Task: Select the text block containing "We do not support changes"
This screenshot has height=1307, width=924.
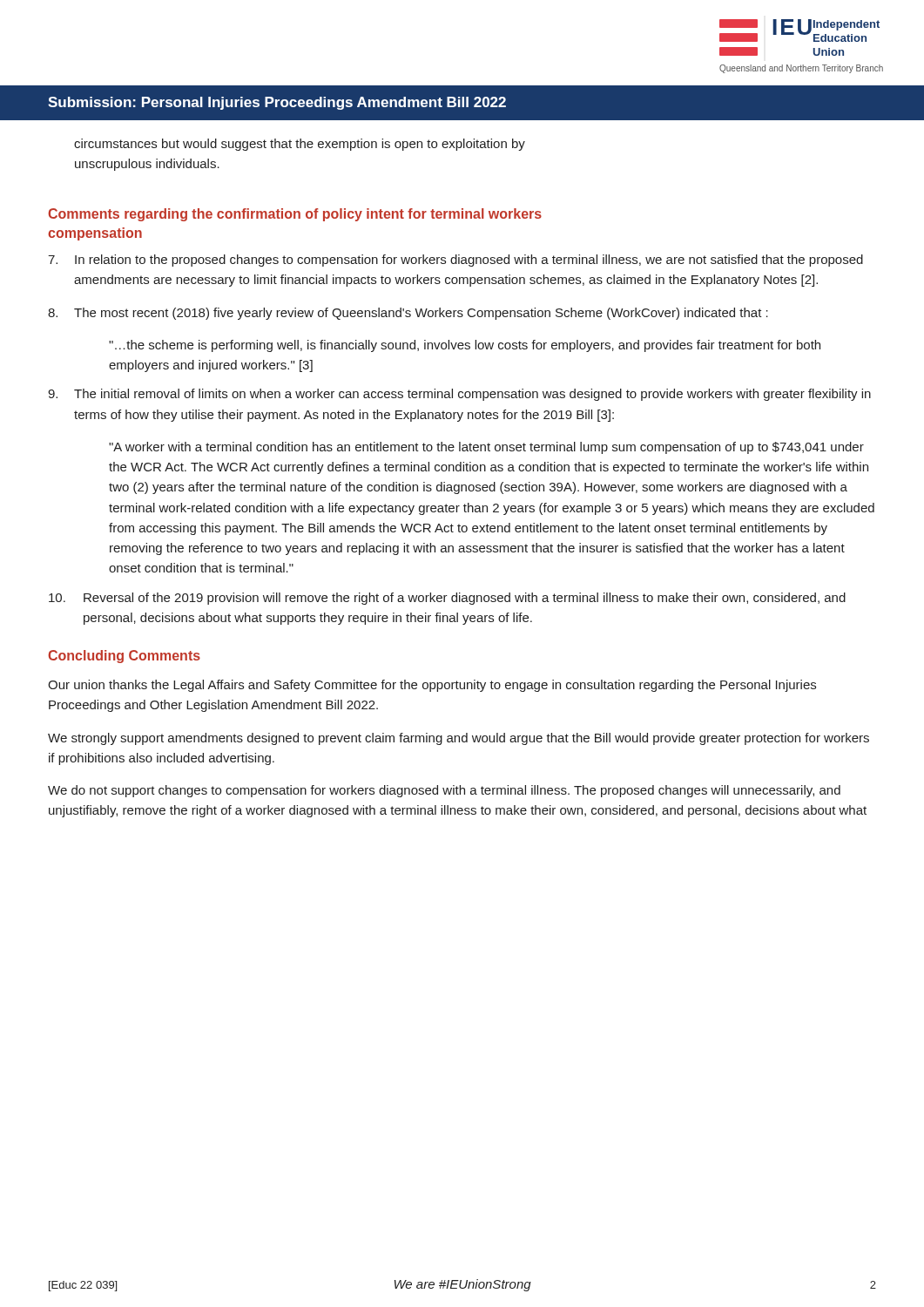Action: click(457, 800)
